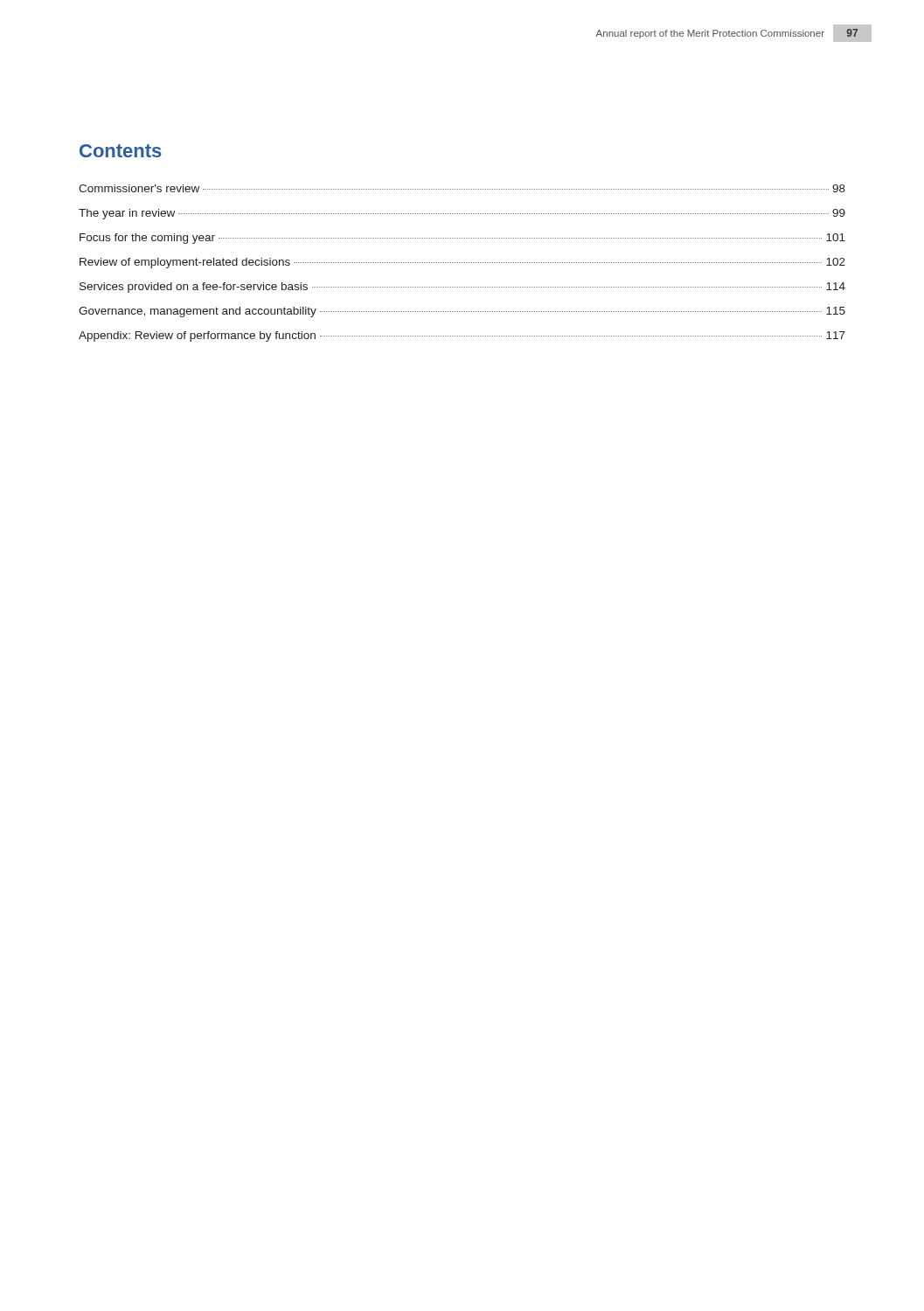Navigate to the element starting "Focus for the coming year 101"

pos(462,237)
